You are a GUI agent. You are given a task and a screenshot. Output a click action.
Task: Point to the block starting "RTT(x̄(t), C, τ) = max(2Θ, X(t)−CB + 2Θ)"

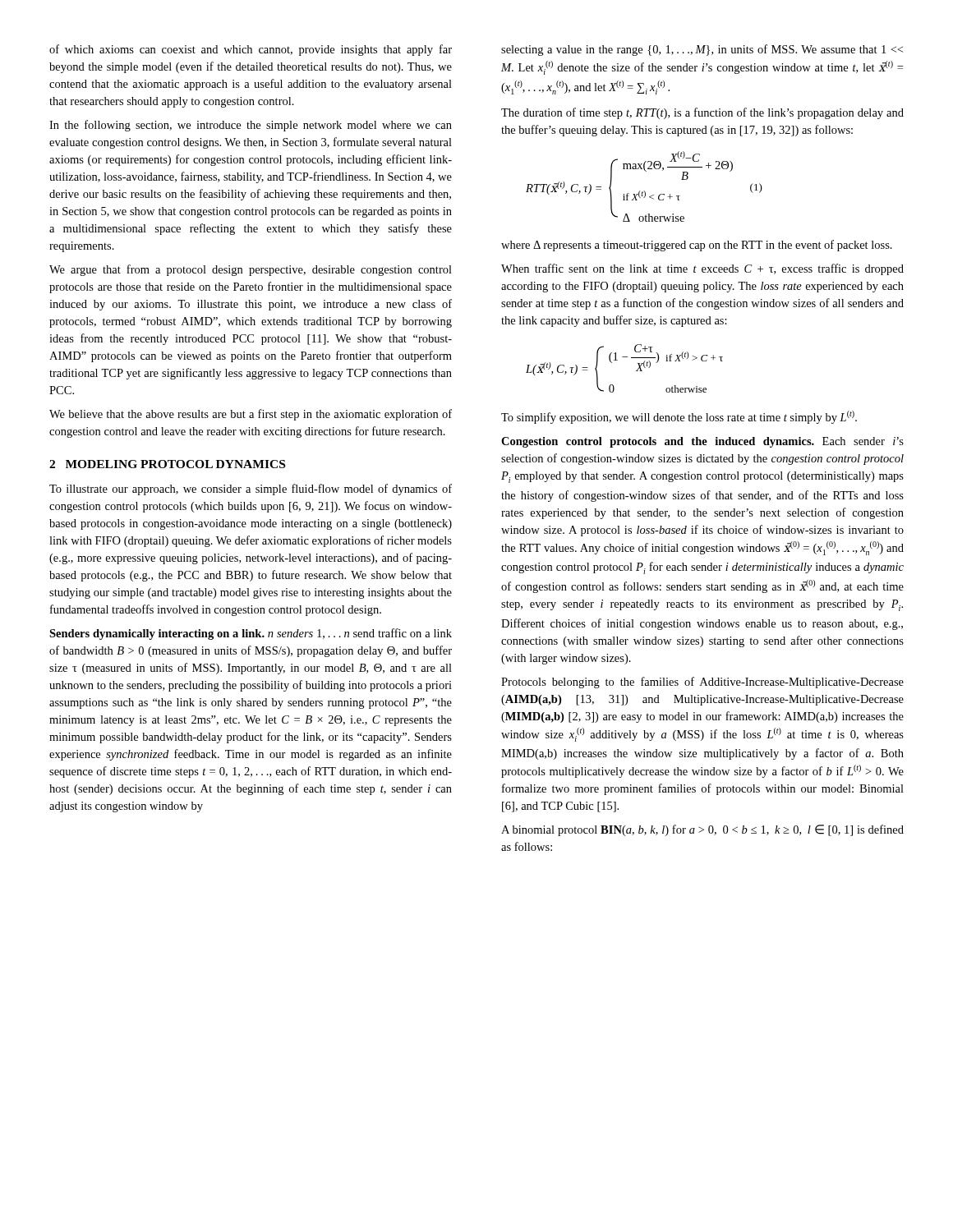(x=644, y=188)
